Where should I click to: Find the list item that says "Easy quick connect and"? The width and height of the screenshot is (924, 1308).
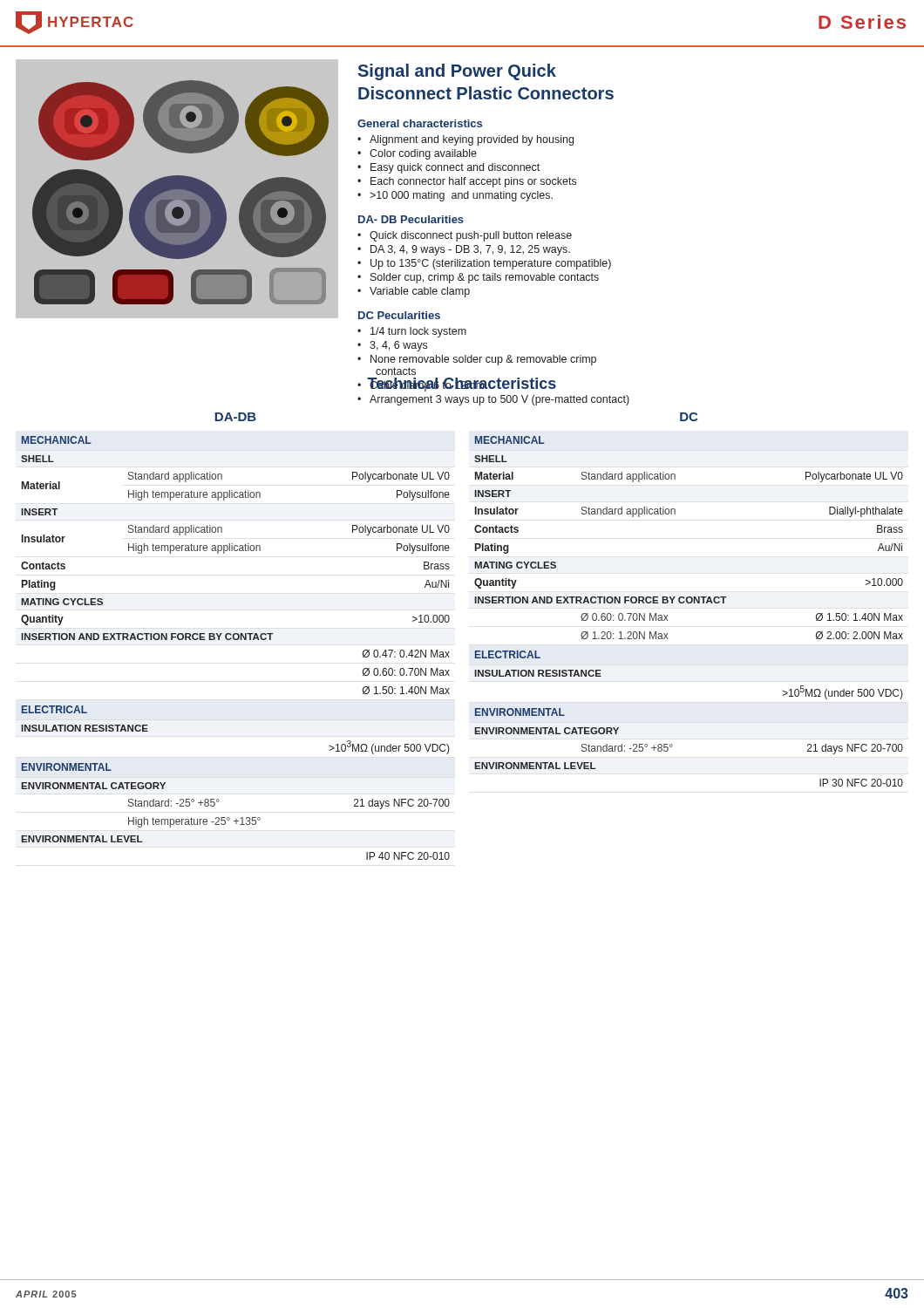(x=455, y=167)
